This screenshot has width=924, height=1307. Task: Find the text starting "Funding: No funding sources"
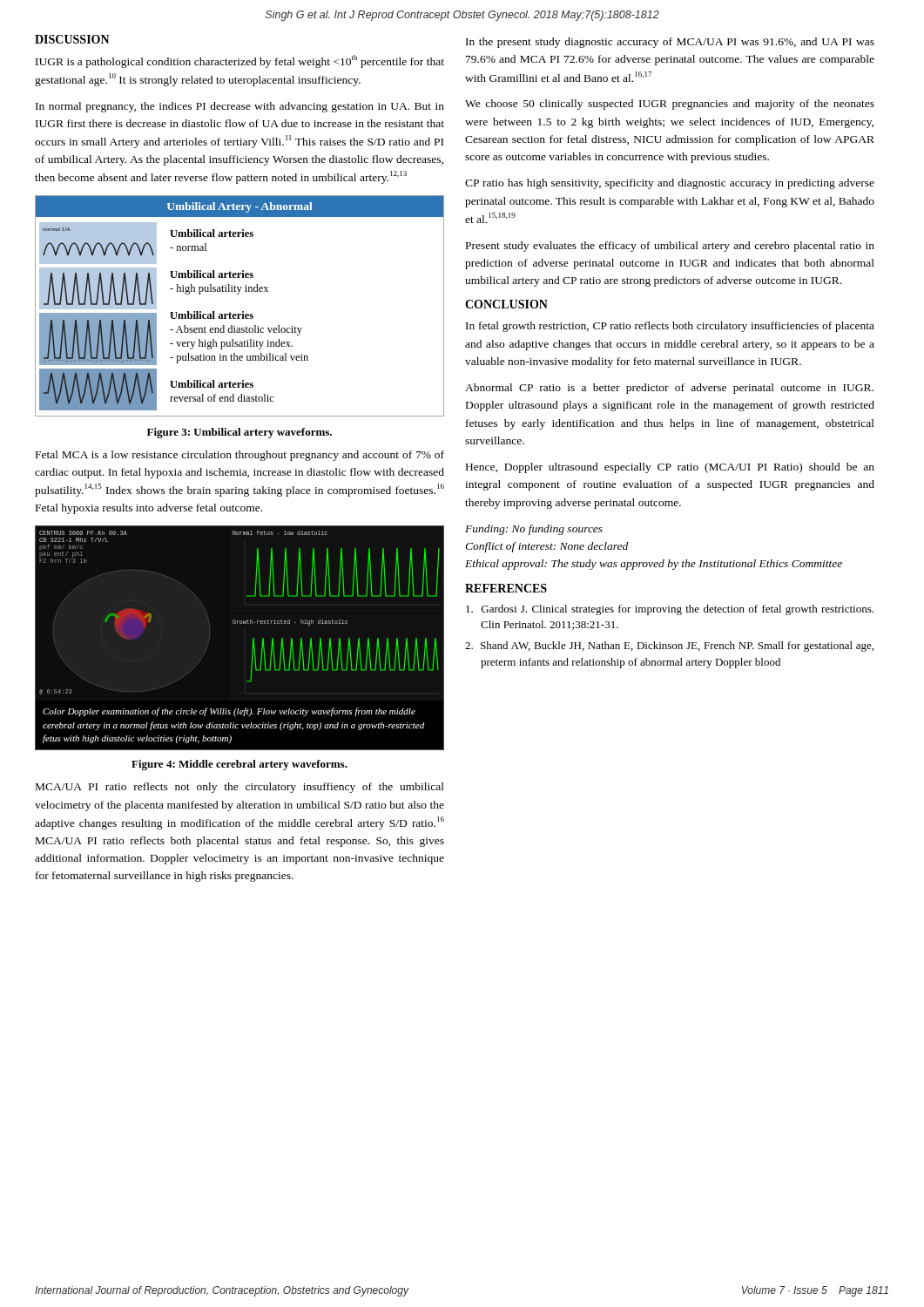click(534, 530)
